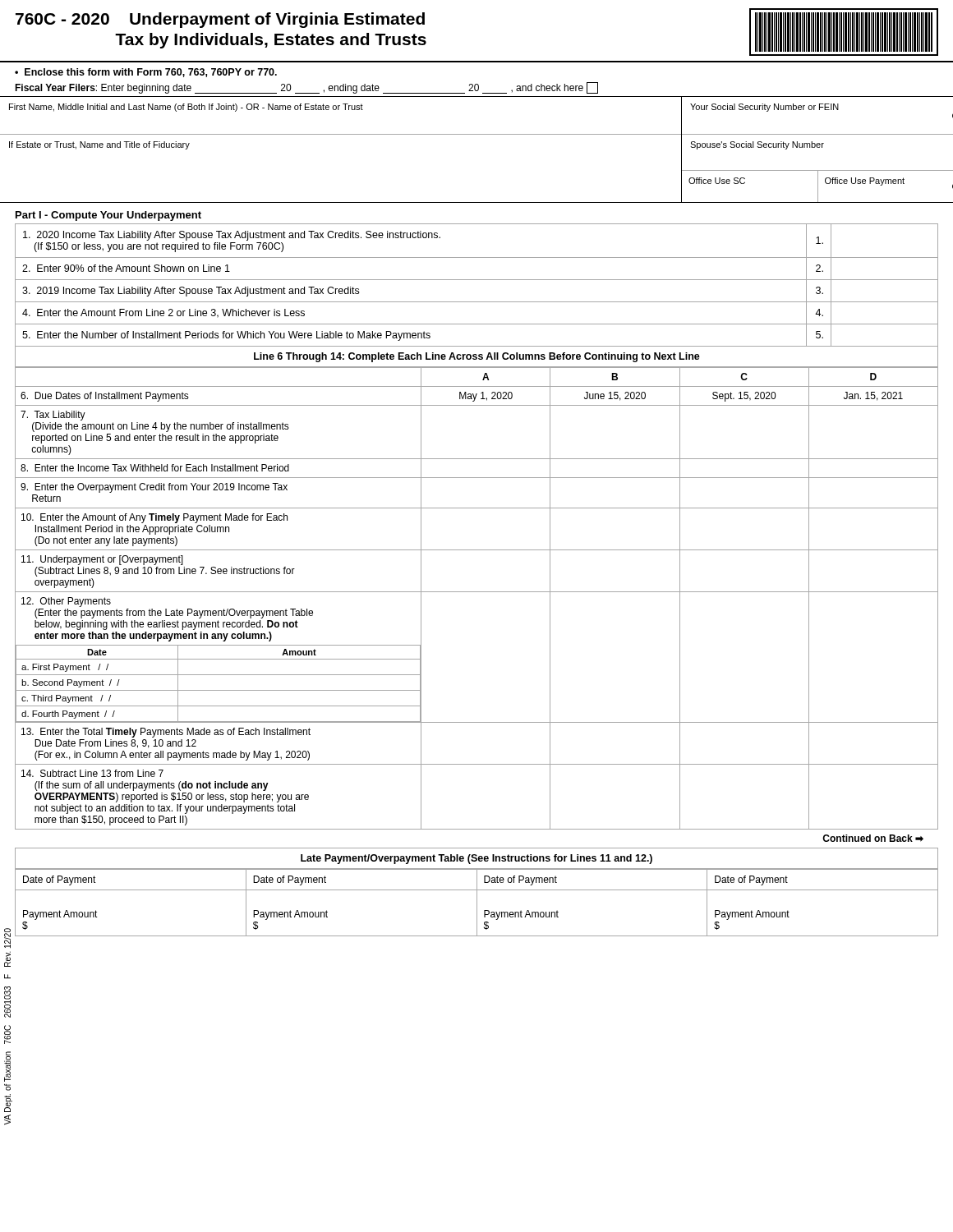
Task: Find the element starting "Office Use Payment"
Action: click(865, 181)
